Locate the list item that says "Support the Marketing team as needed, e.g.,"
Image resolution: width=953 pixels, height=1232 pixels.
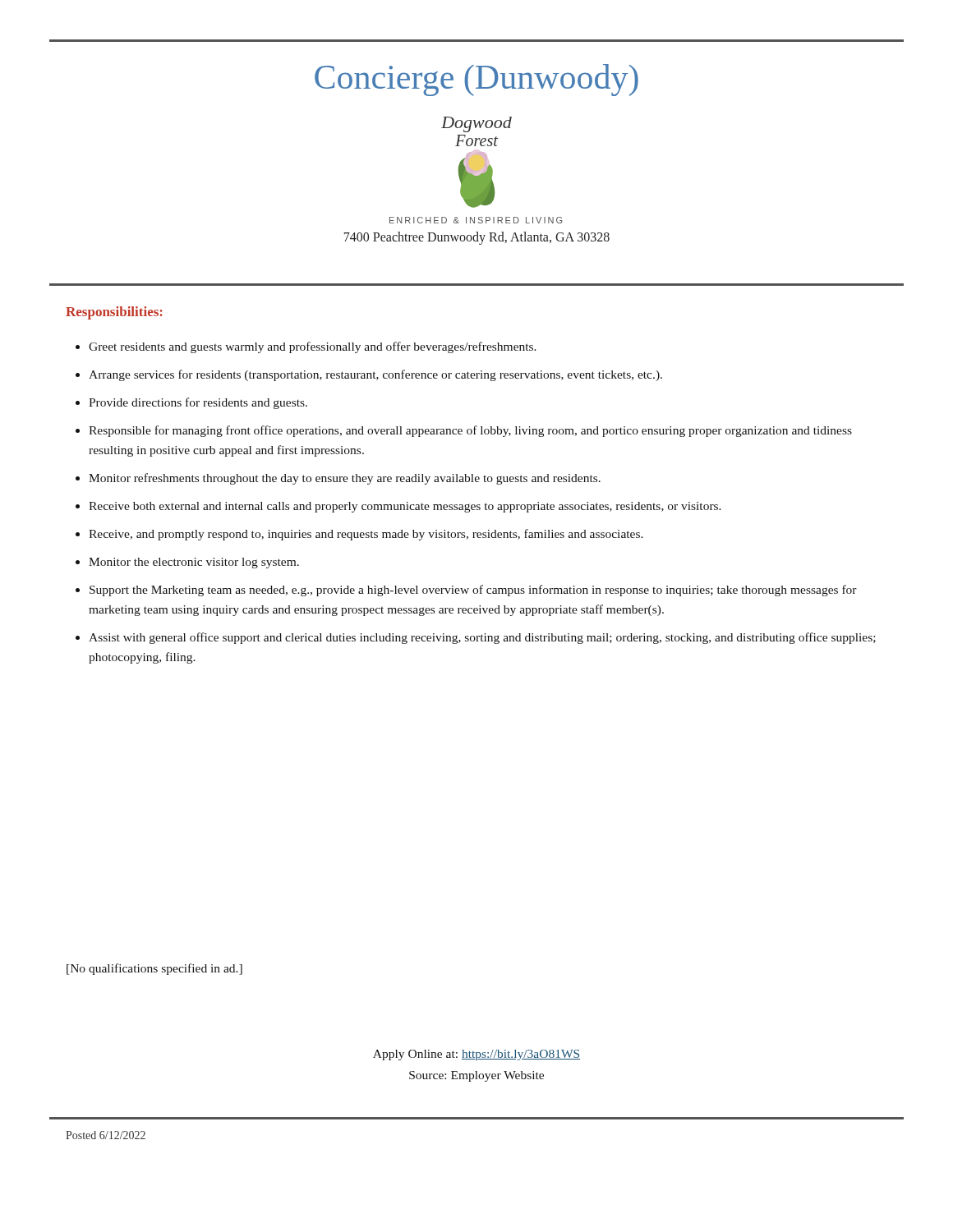click(473, 599)
